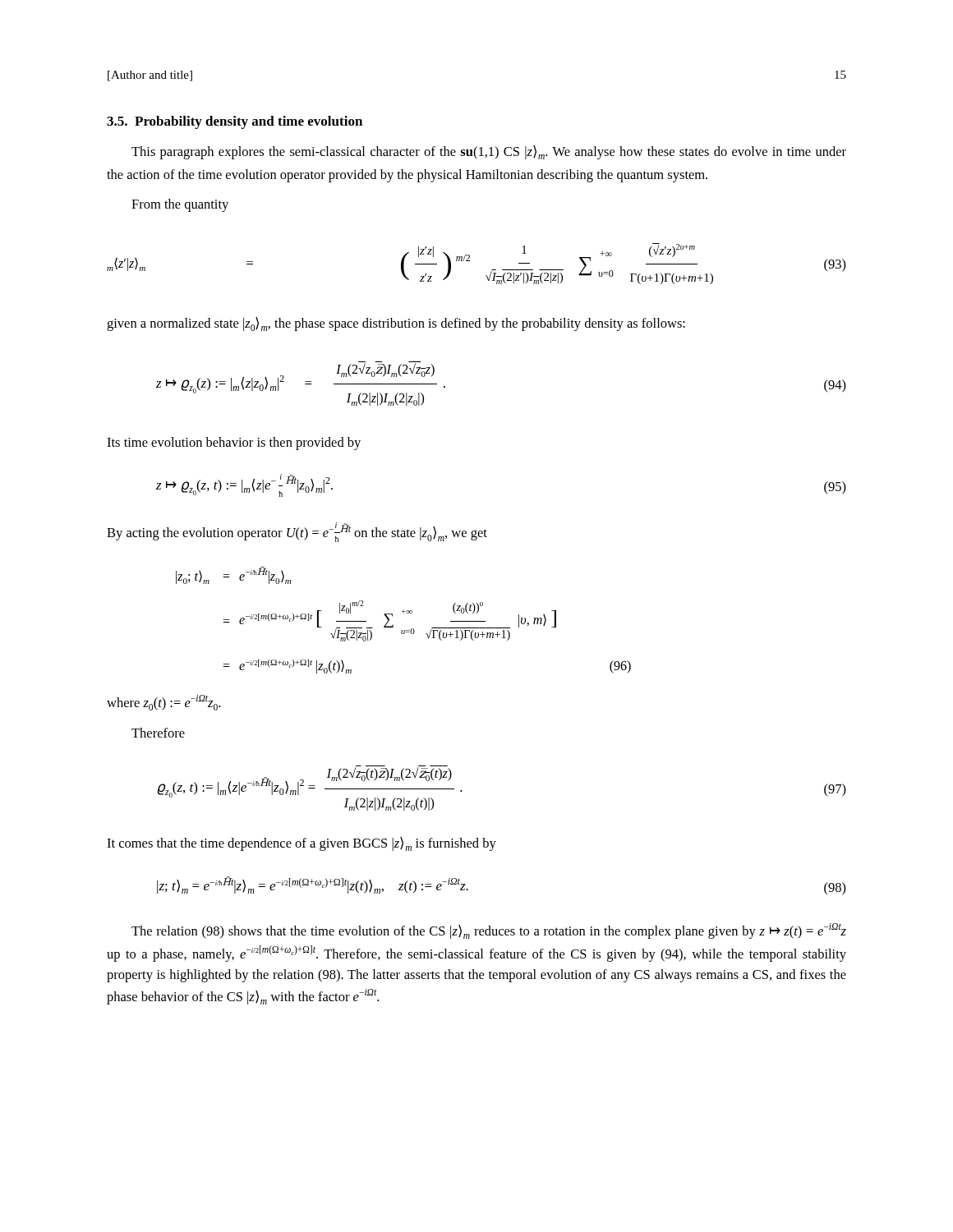Find the formula that says "|z; t⟩m ="
The width and height of the screenshot is (953, 1232).
(322, 887)
